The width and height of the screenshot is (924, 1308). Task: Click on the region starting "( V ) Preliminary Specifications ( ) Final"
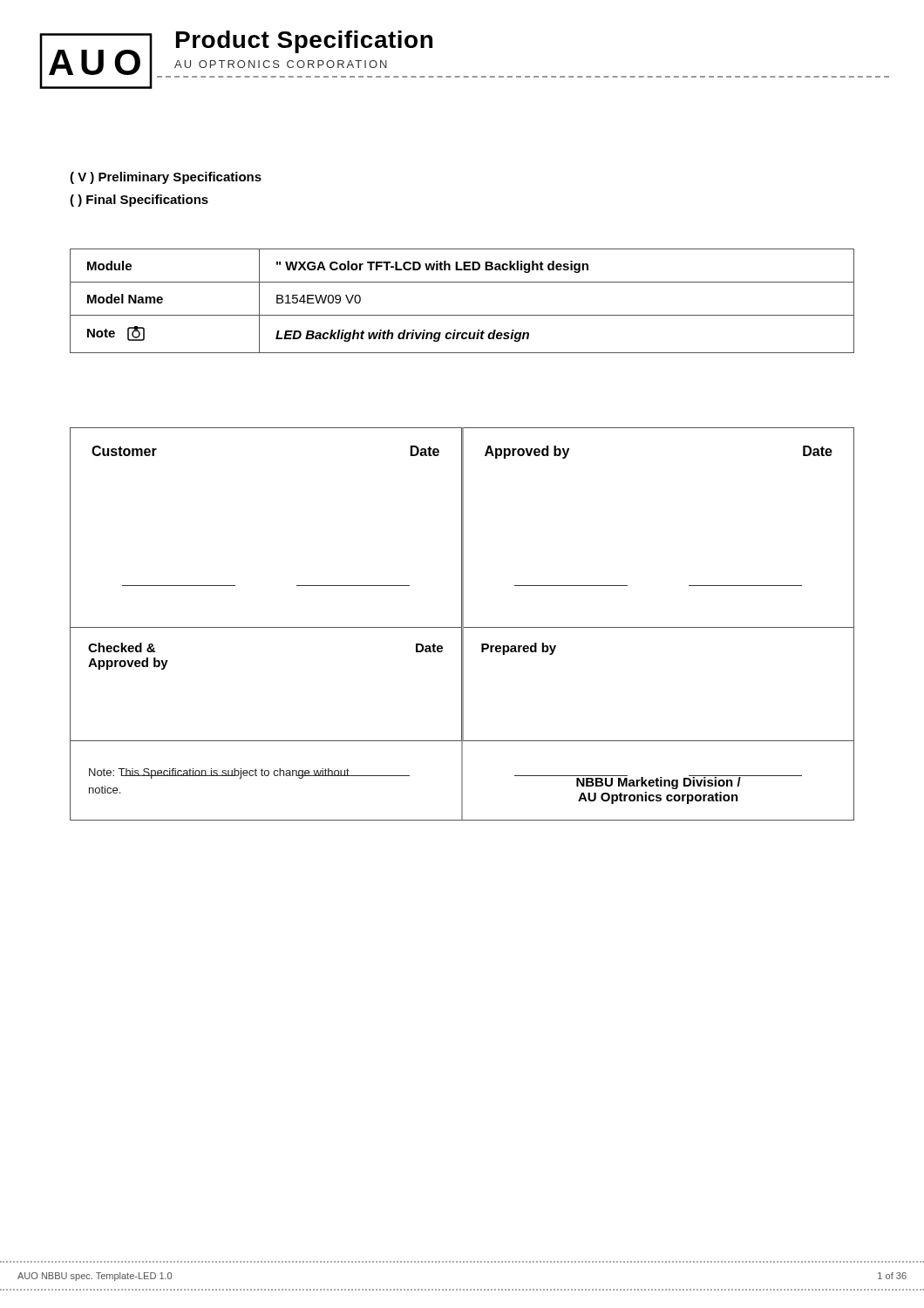coord(166,188)
